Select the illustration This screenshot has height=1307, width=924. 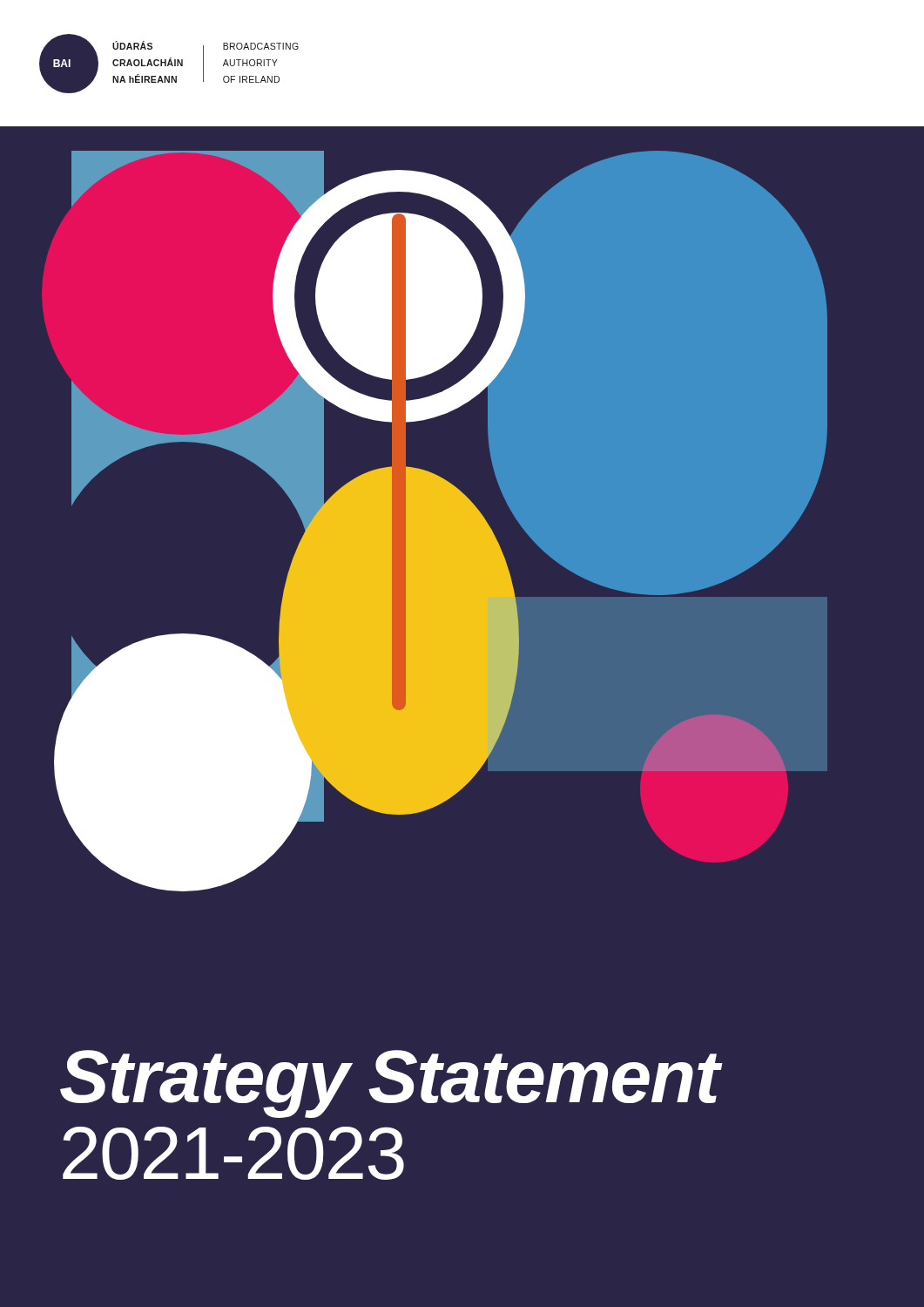click(x=462, y=527)
